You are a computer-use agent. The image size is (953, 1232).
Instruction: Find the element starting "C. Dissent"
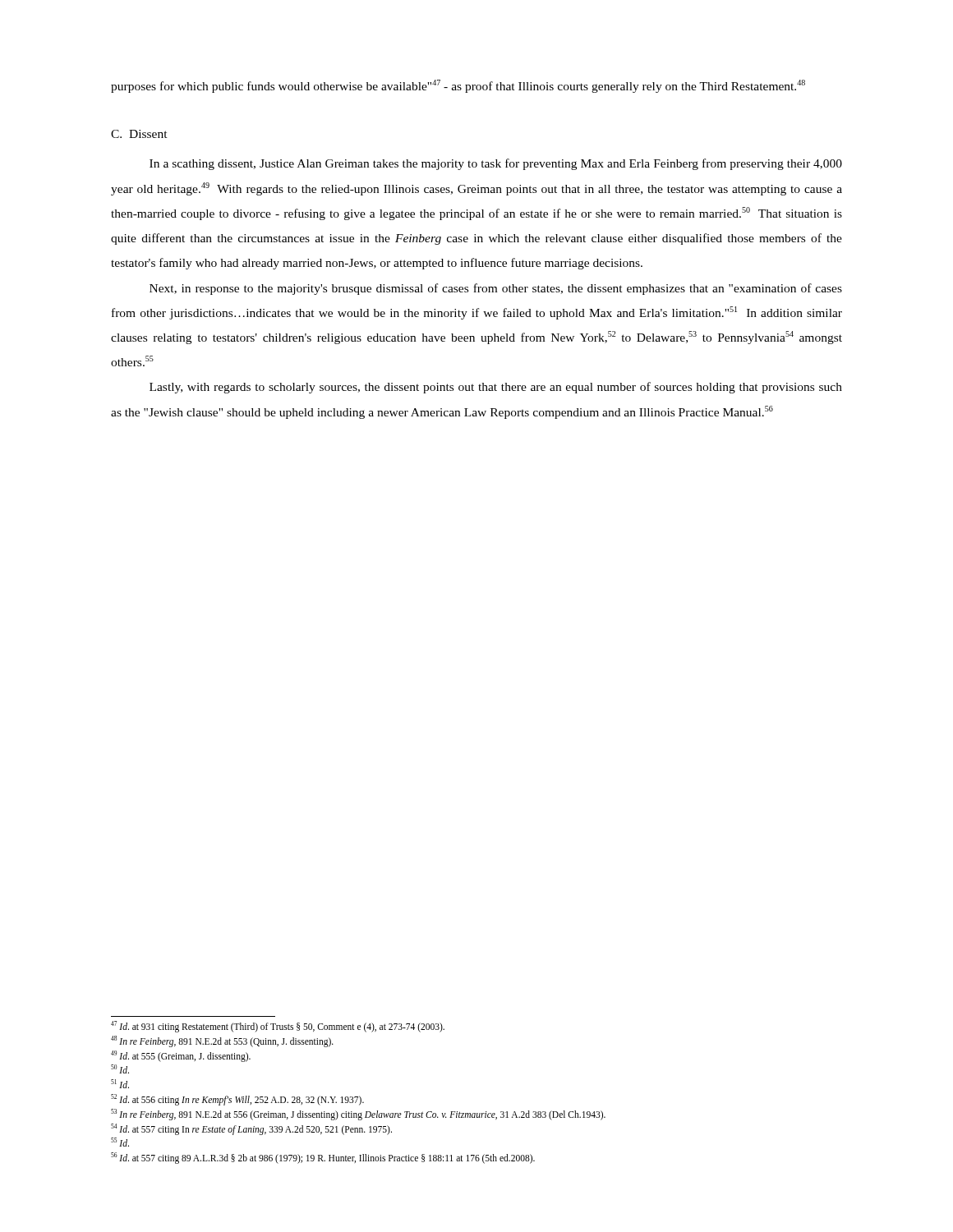pyautogui.click(x=139, y=134)
